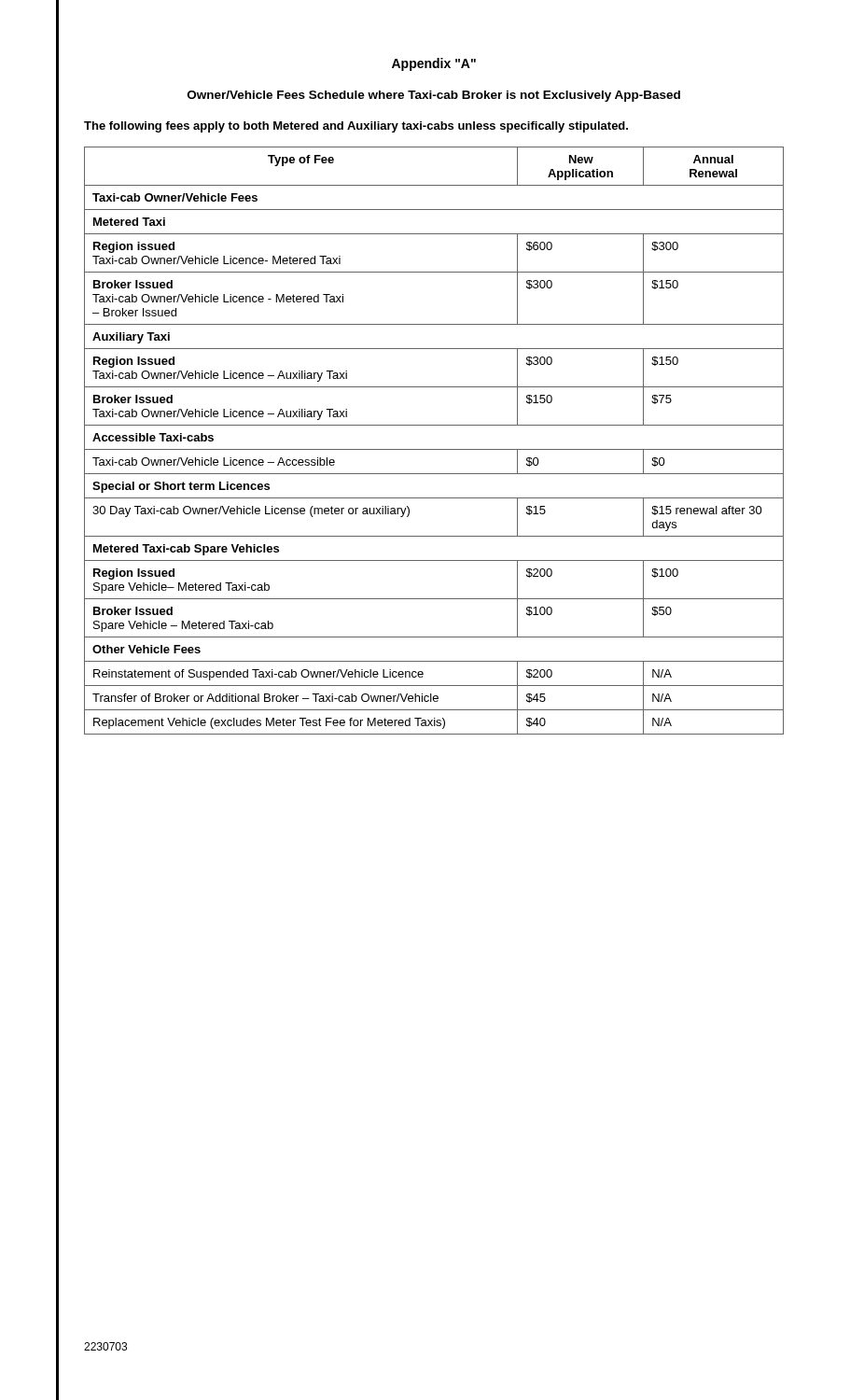Click on the text block starting "Appendix "A""

pyautogui.click(x=434, y=63)
